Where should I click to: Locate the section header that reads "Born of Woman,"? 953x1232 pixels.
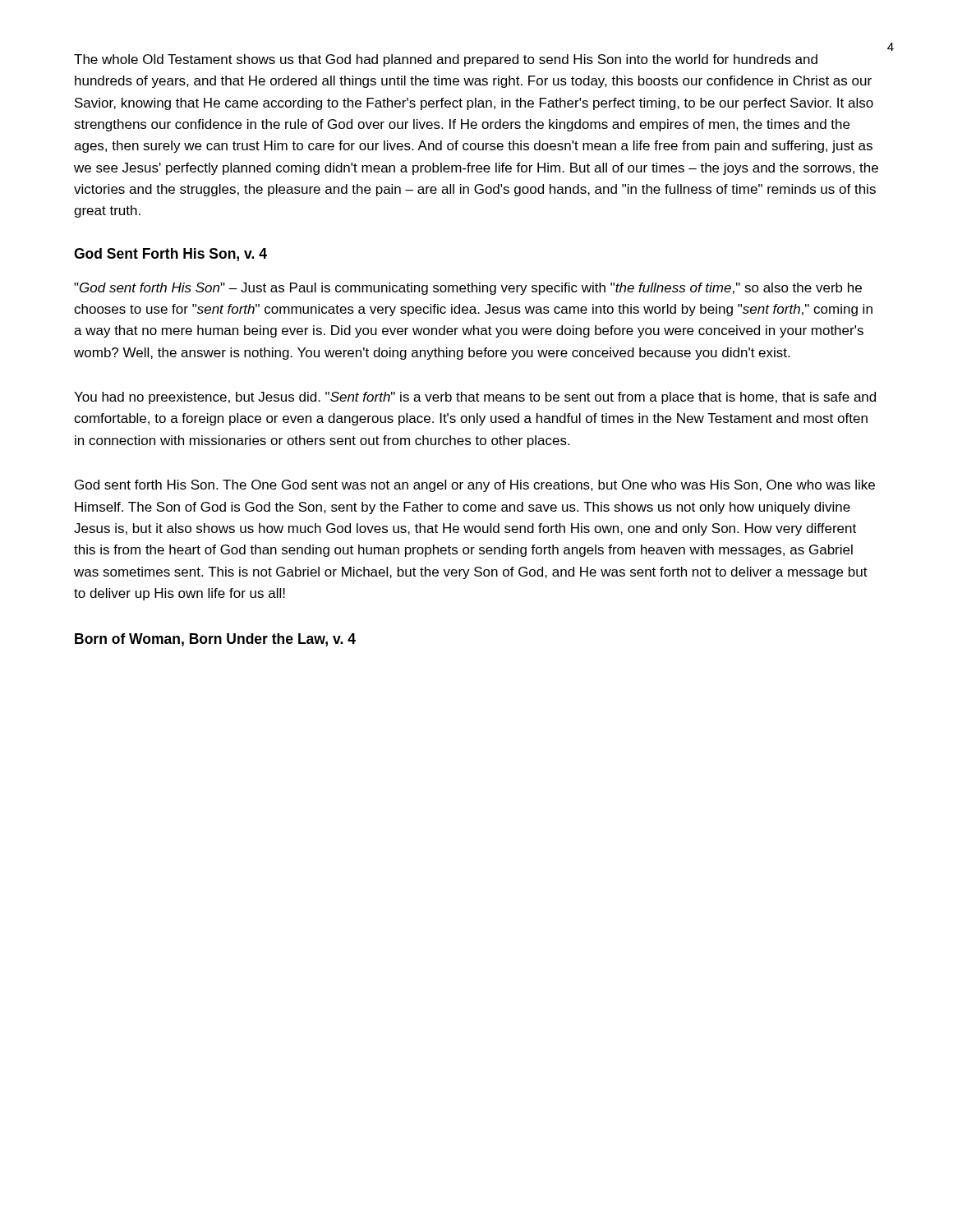pos(215,639)
